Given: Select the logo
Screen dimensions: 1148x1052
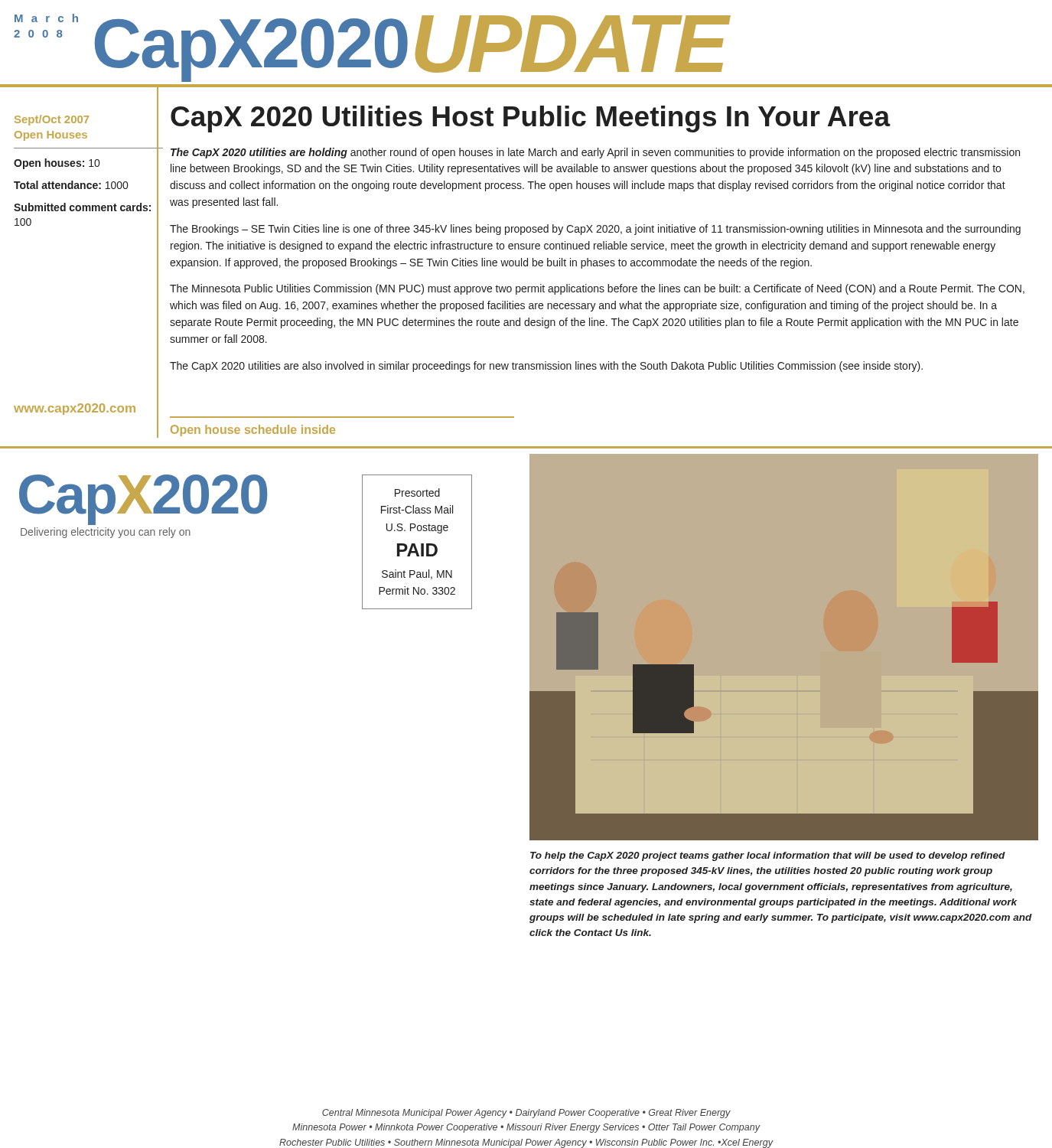Looking at the screenshot, I should click(x=143, y=502).
